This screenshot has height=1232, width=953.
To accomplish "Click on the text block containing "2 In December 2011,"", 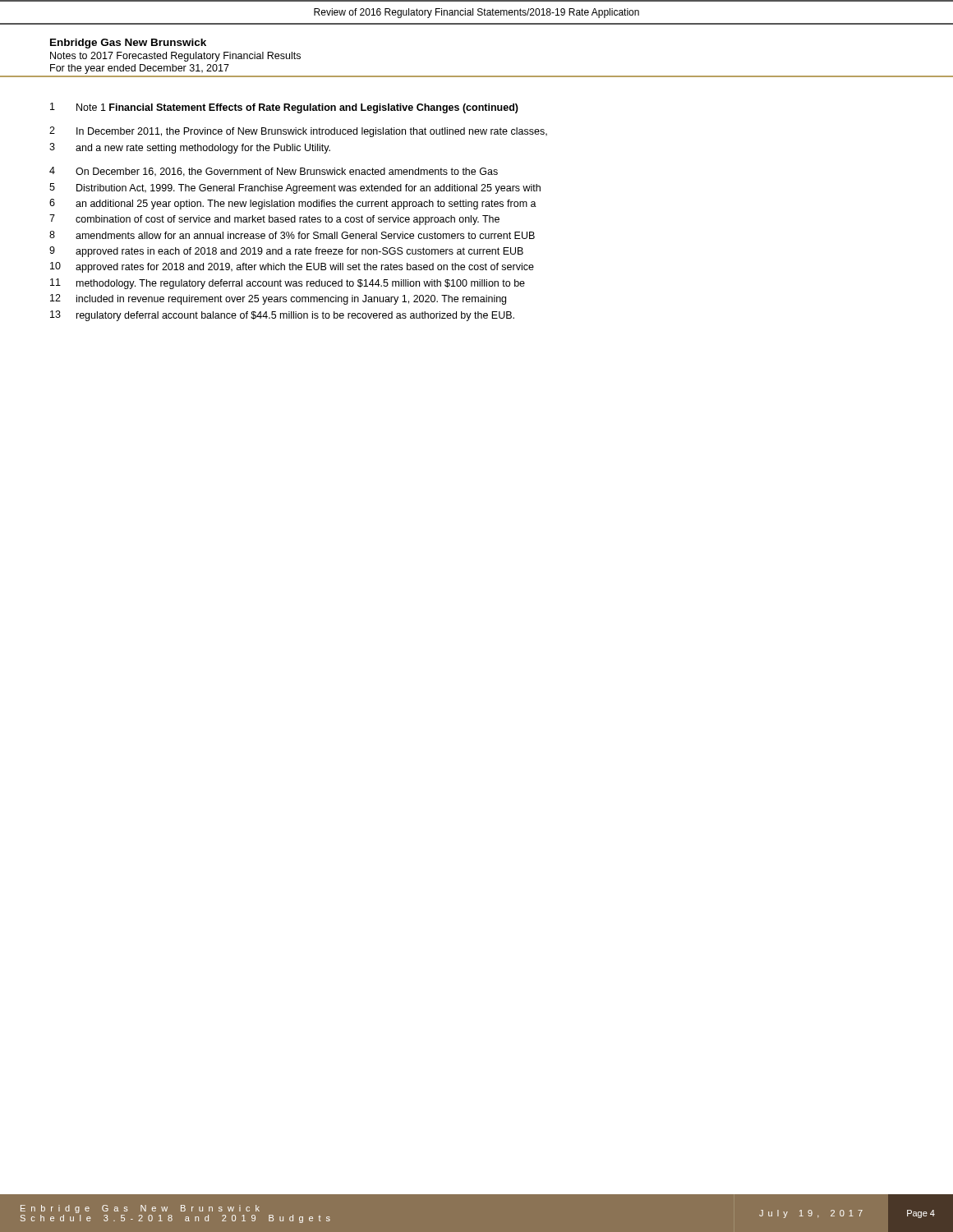I will (476, 140).
